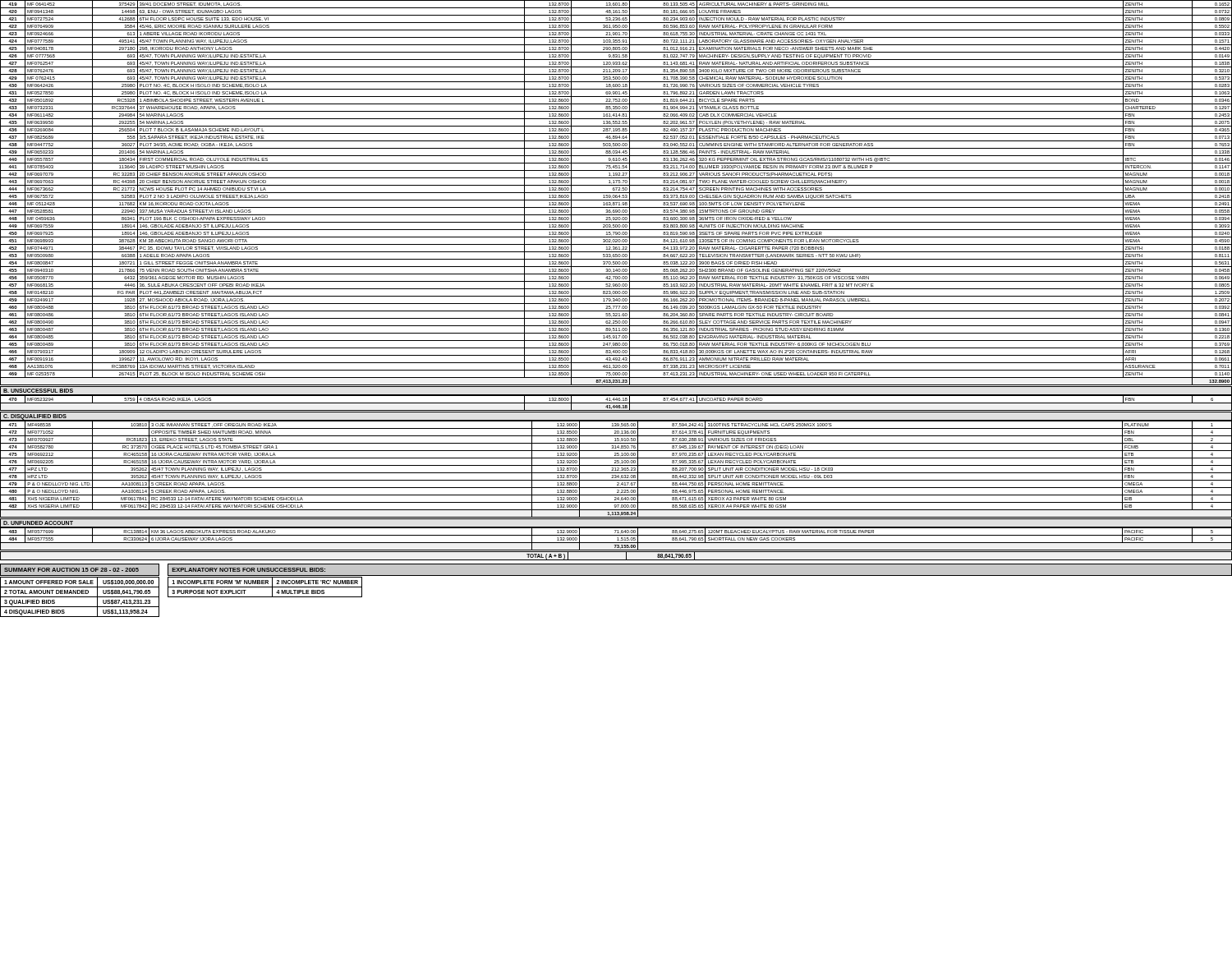Find the table that mentions "TOTAL ( A"
The height and width of the screenshot is (953, 1232).
616,556
